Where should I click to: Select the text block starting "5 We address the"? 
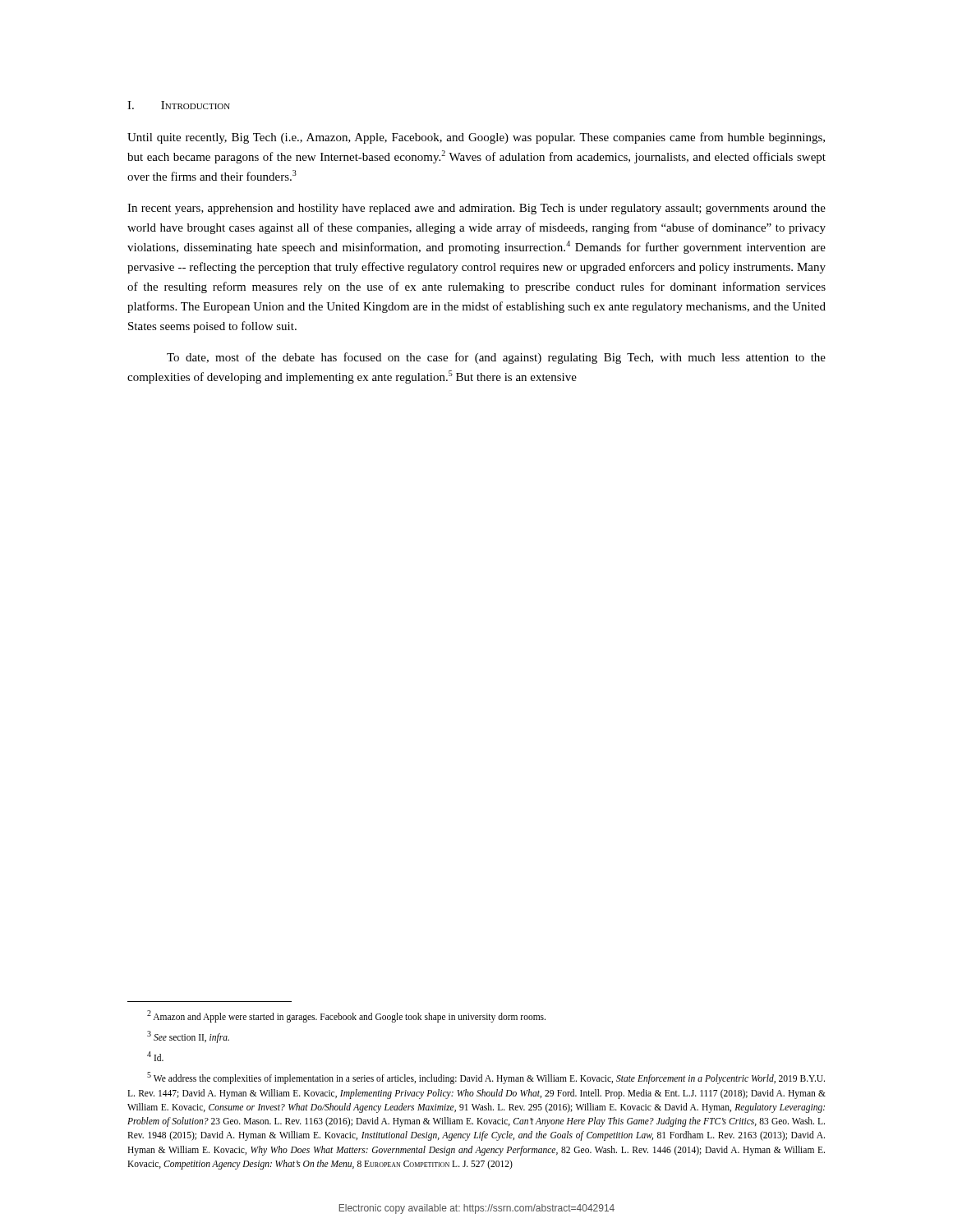coord(476,1120)
